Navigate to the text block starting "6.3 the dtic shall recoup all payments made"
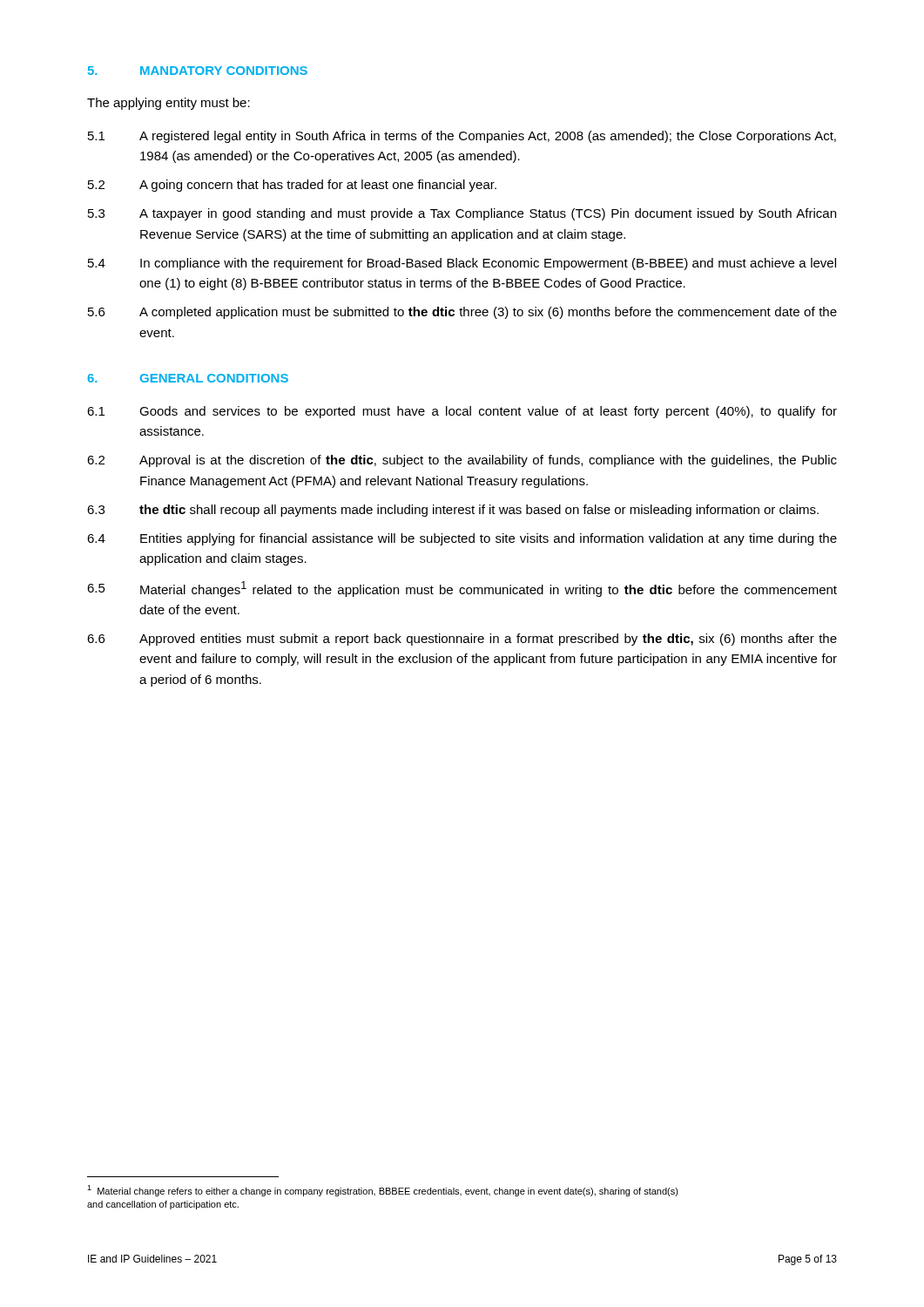The height and width of the screenshot is (1307, 924). pos(462,509)
